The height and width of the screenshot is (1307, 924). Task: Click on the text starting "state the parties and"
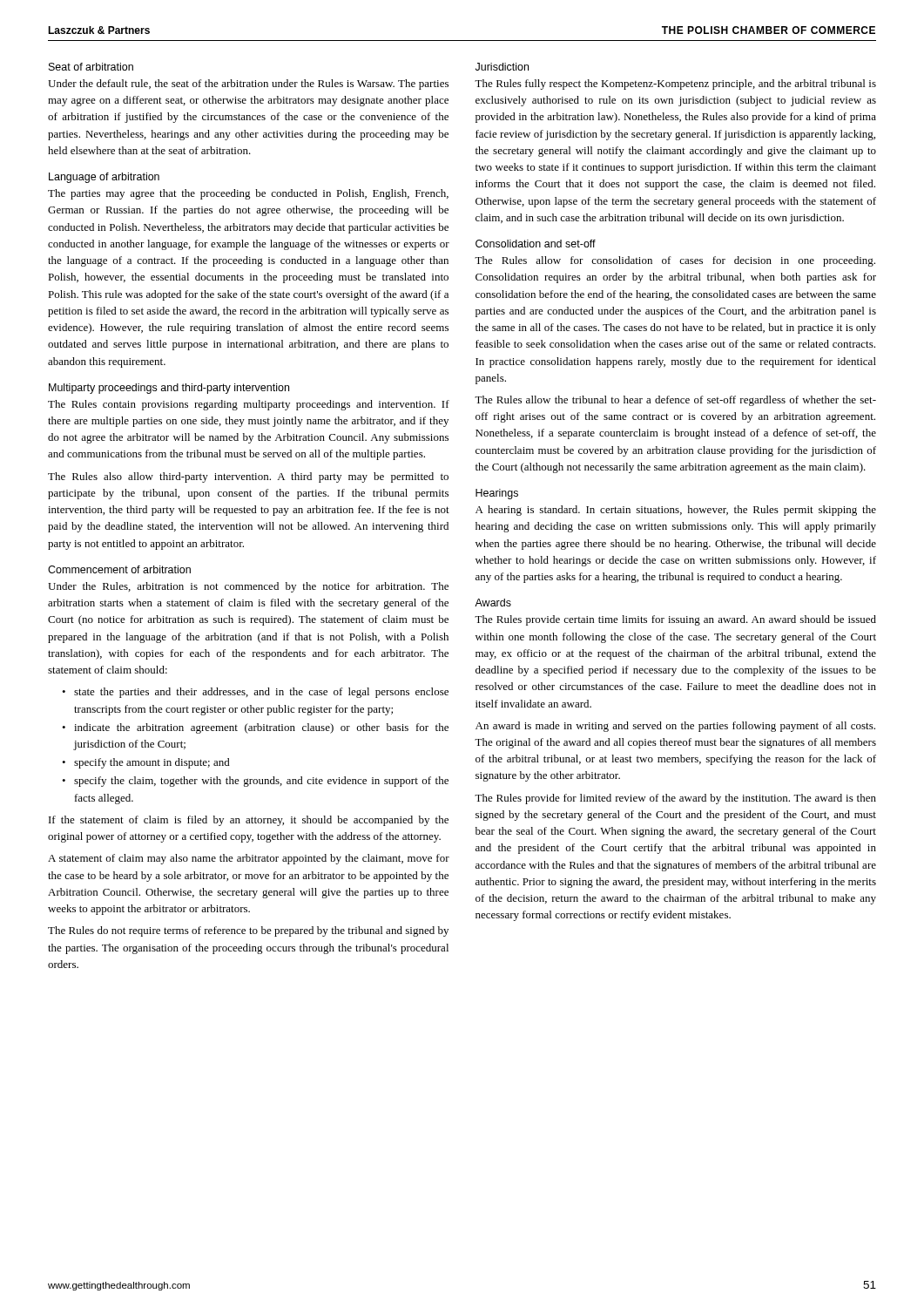coord(261,700)
